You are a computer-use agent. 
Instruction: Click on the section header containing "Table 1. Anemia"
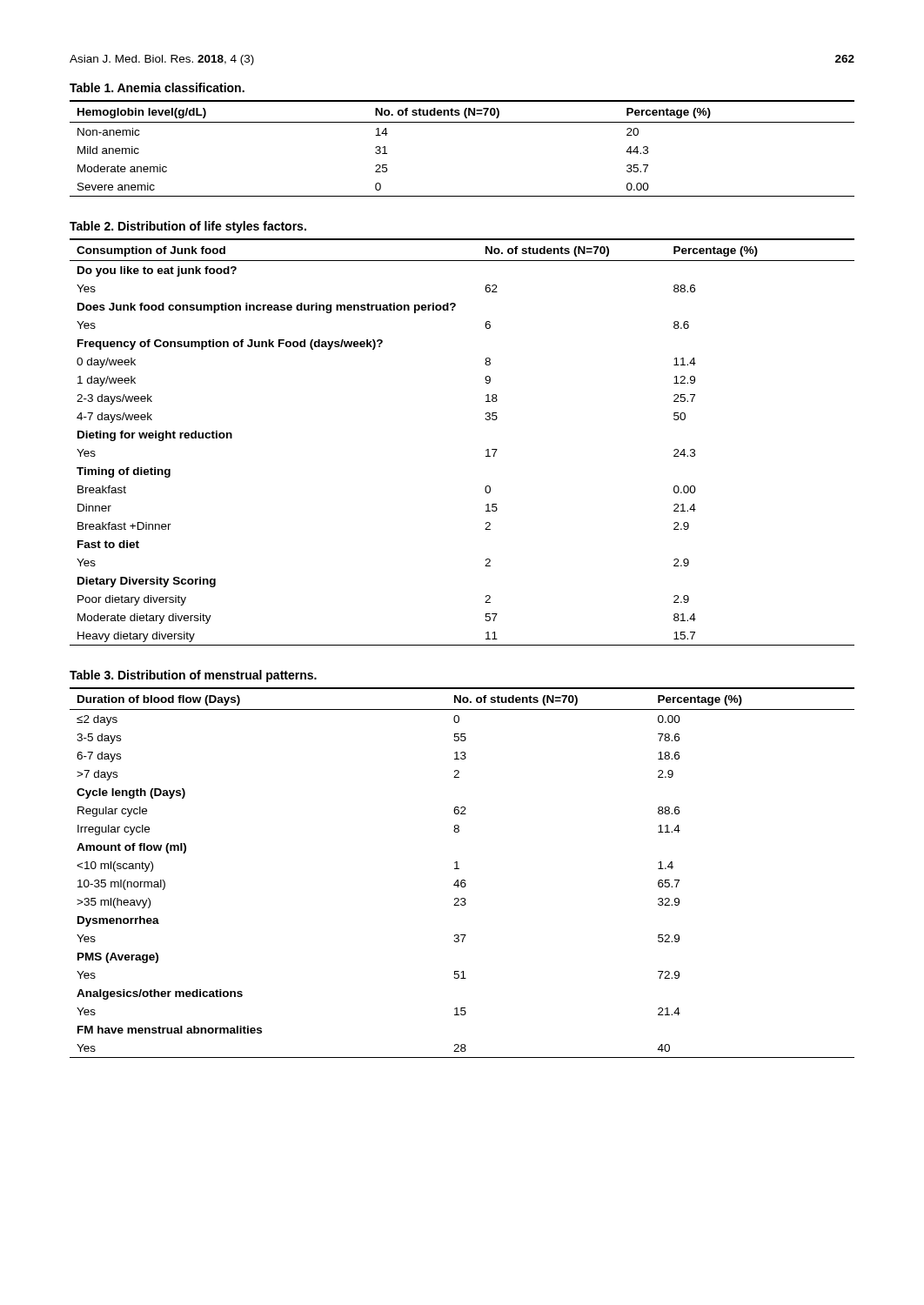click(157, 88)
